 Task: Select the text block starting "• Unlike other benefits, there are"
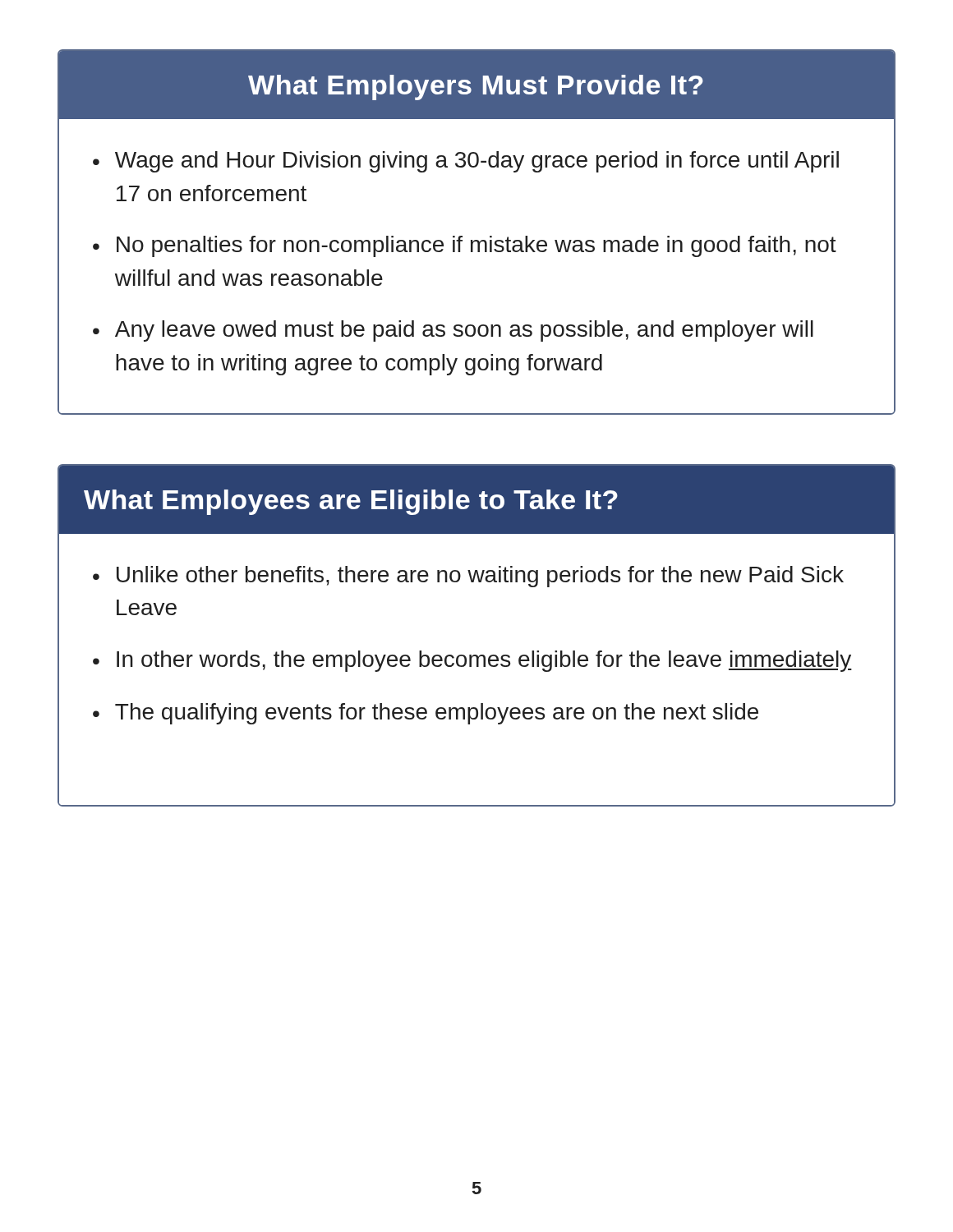tap(476, 591)
